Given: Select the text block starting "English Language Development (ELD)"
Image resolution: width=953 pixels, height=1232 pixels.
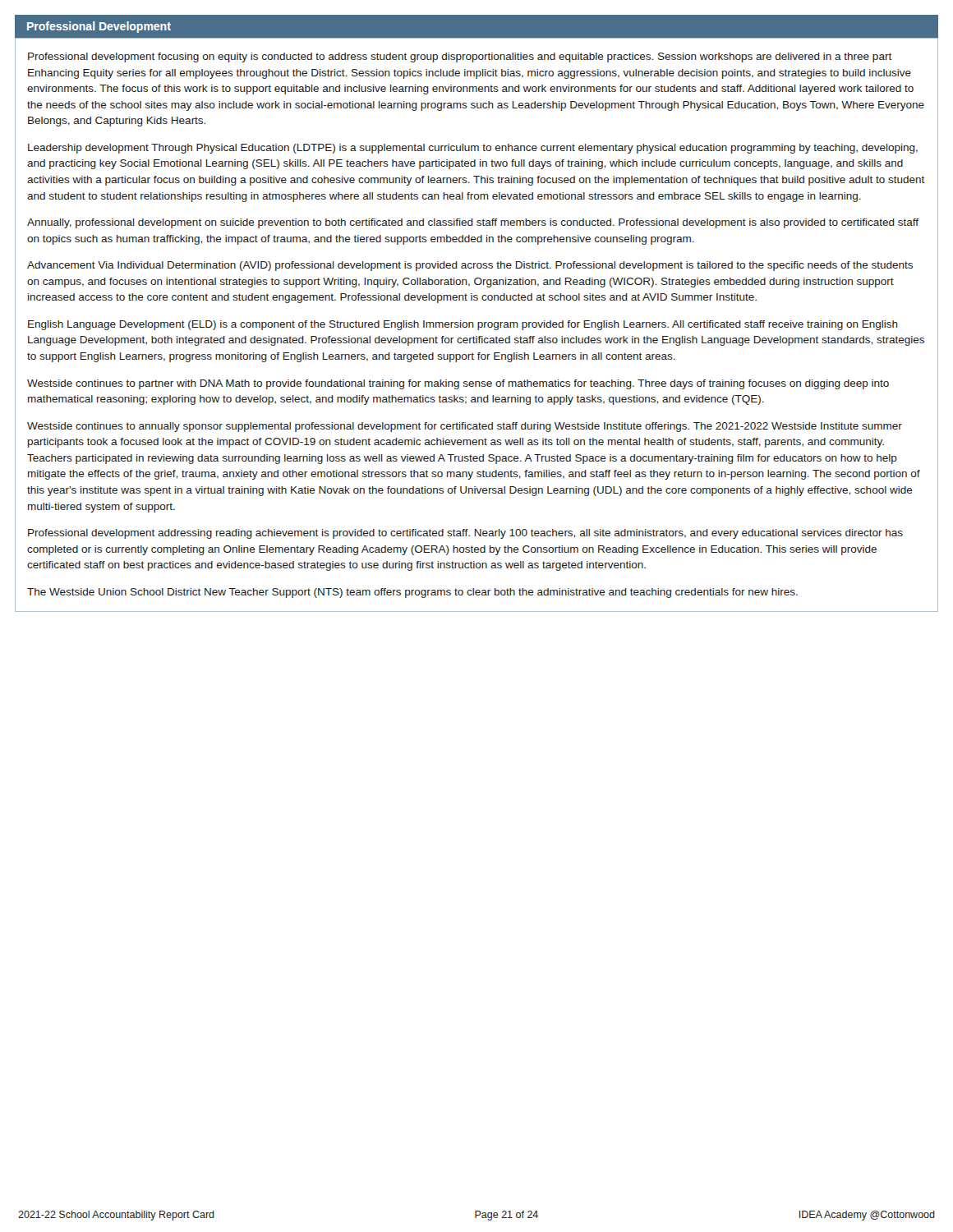Looking at the screenshot, I should (476, 340).
